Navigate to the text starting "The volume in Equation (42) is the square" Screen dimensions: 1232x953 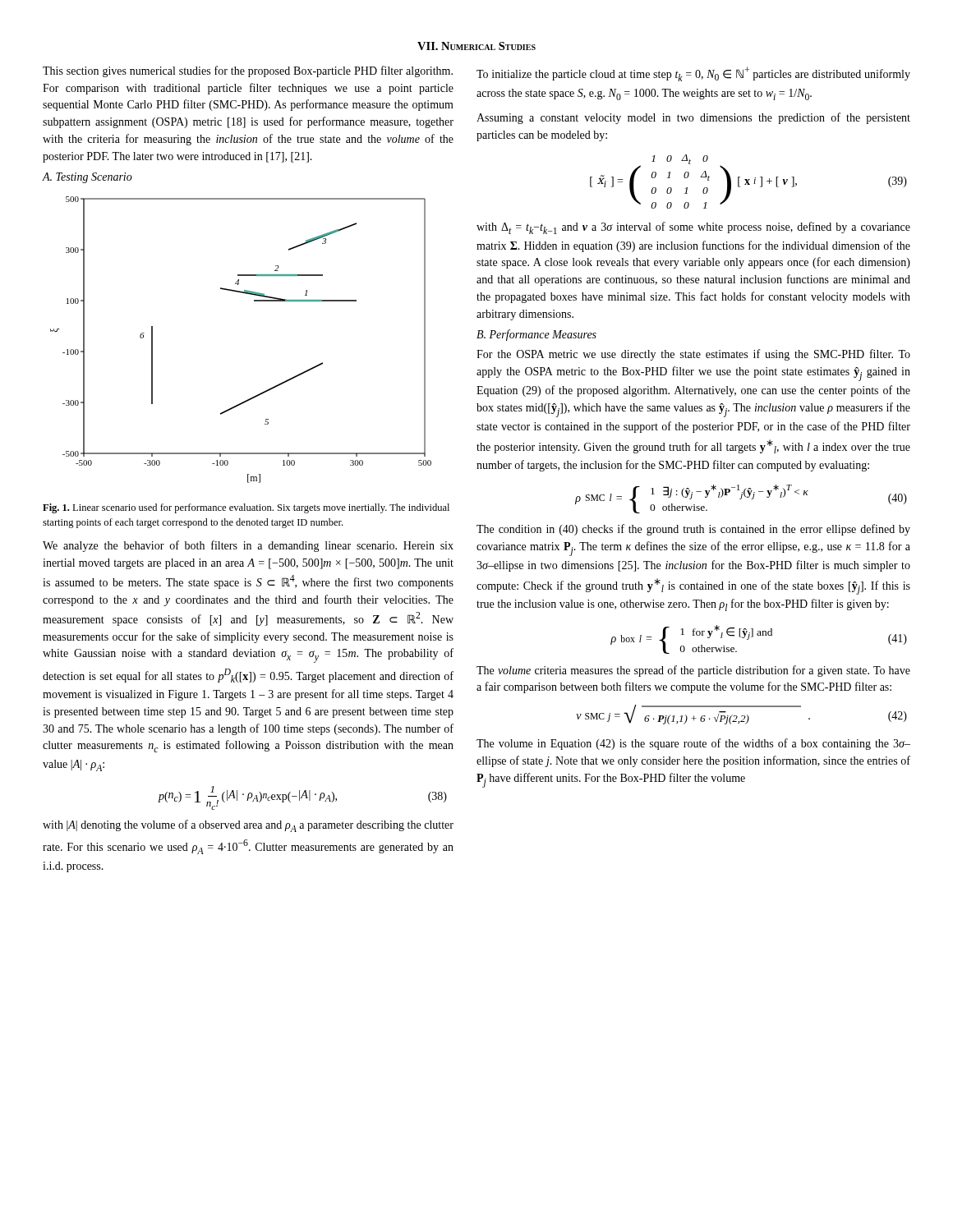[693, 762]
